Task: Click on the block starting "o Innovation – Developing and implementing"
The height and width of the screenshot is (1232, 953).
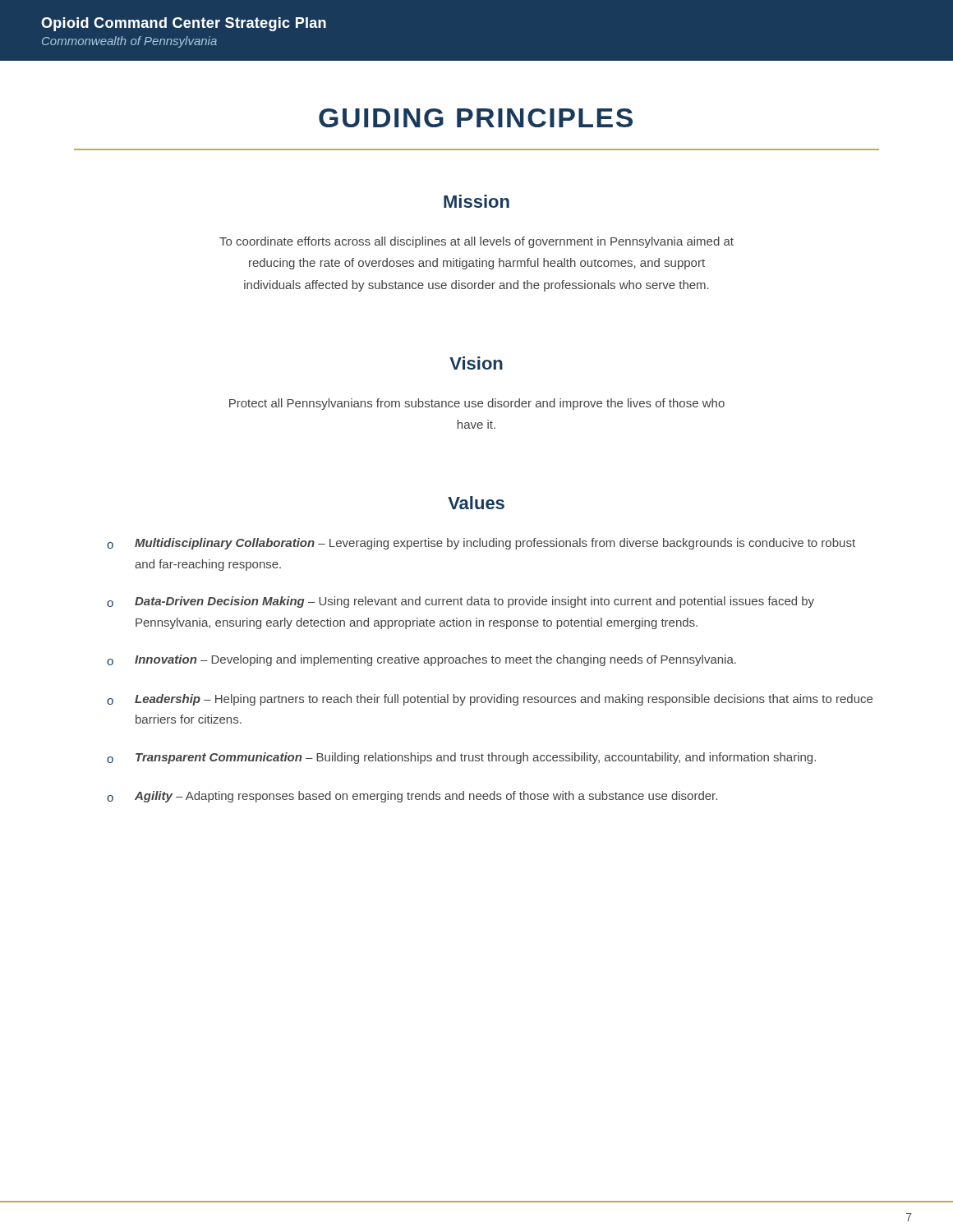Action: pos(493,660)
